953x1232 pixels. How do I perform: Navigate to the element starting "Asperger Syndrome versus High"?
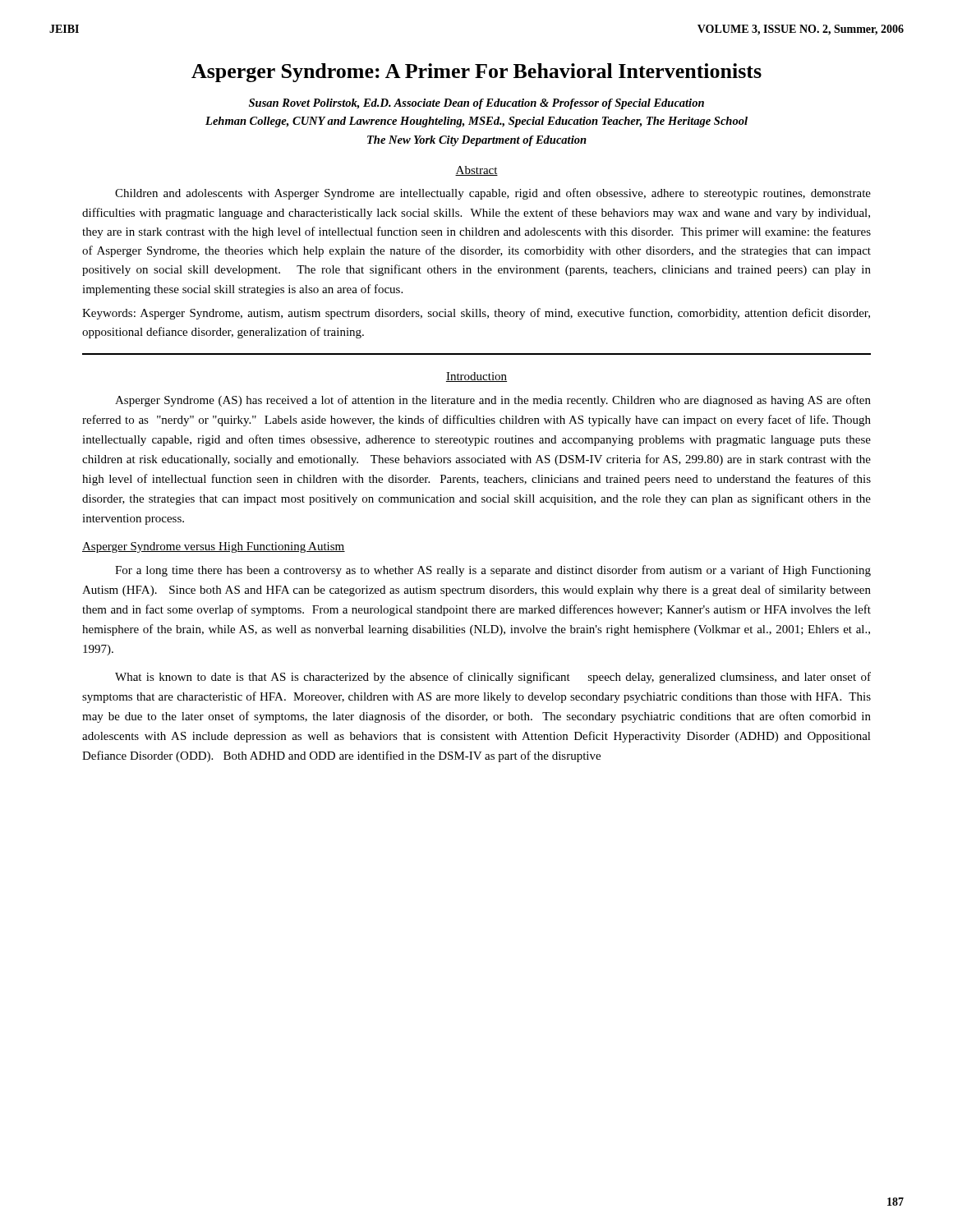(x=213, y=547)
